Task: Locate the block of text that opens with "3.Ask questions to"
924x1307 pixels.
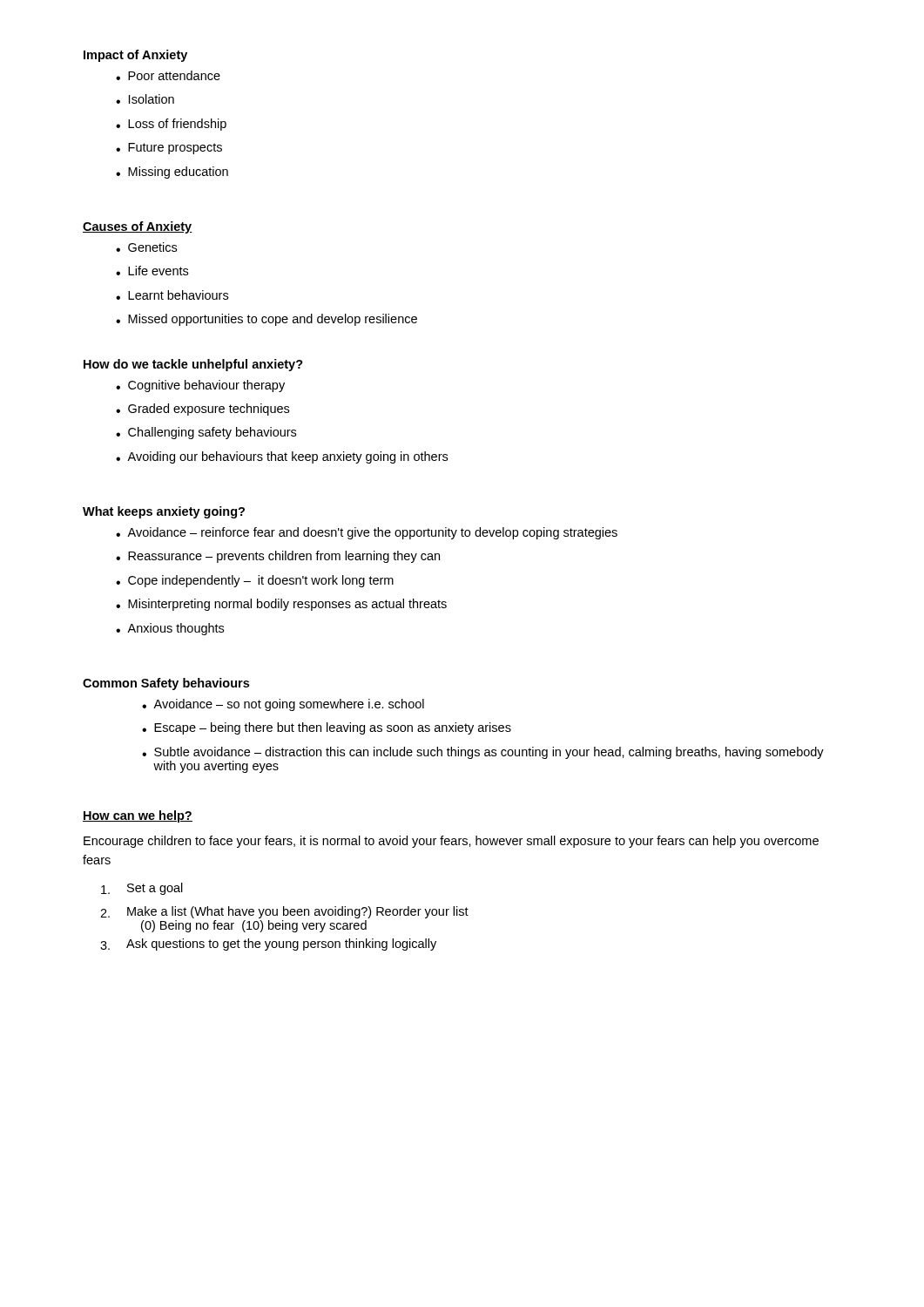Action: click(268, 946)
